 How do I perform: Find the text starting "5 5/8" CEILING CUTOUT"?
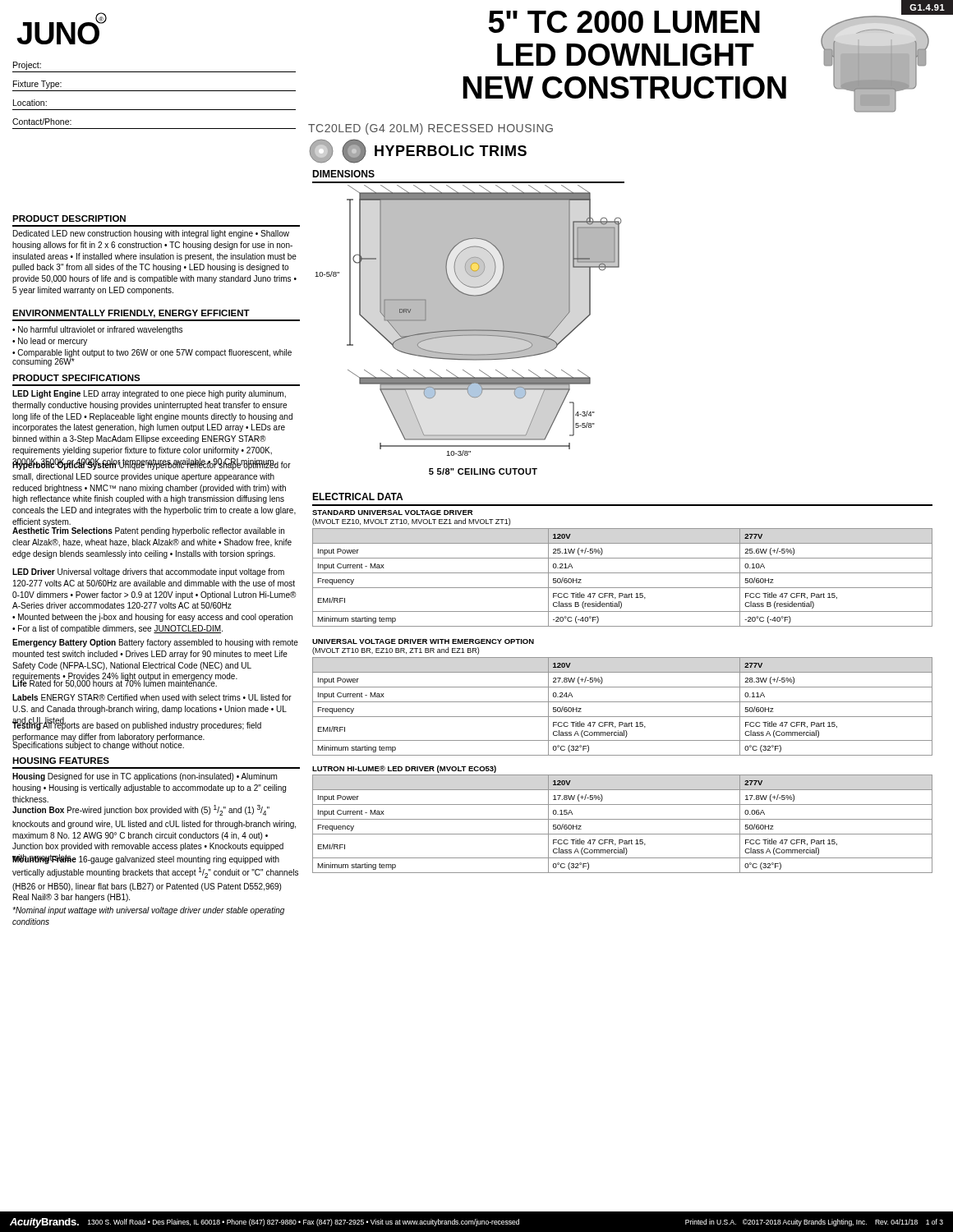click(x=483, y=471)
